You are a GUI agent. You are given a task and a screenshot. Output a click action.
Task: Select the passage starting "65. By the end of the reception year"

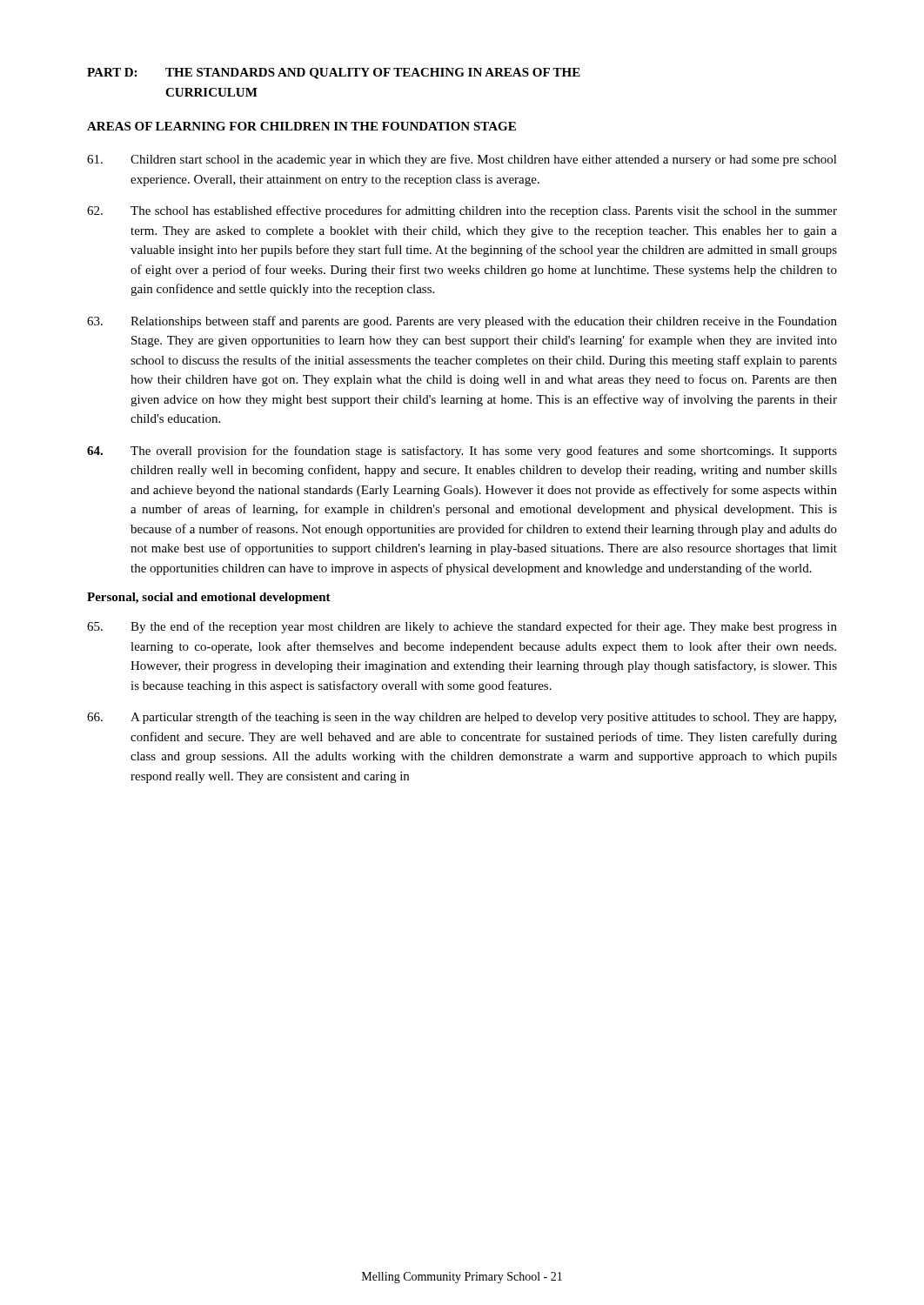click(462, 656)
